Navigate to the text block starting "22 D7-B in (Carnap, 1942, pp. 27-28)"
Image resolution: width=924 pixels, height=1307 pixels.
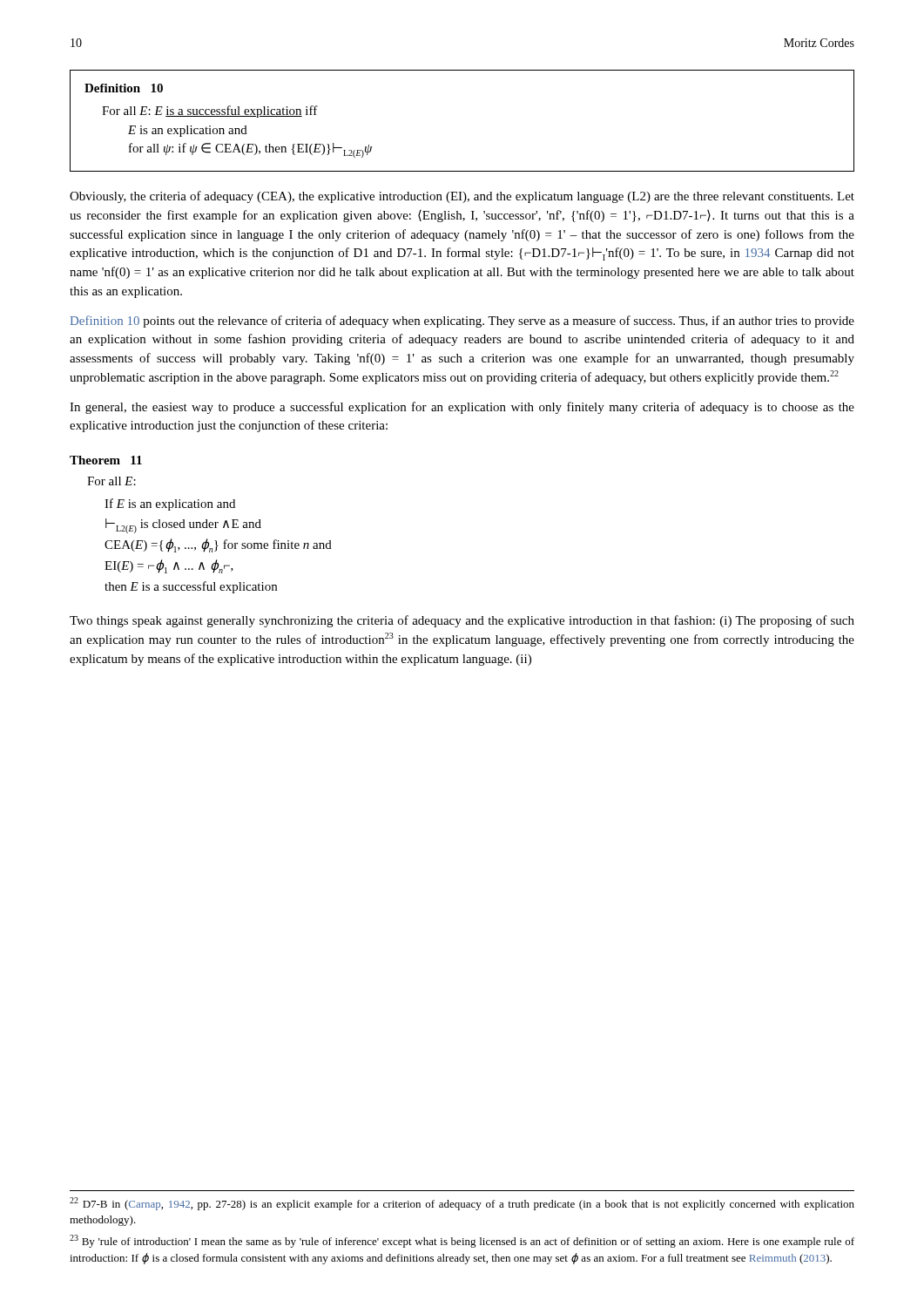click(x=462, y=1211)
